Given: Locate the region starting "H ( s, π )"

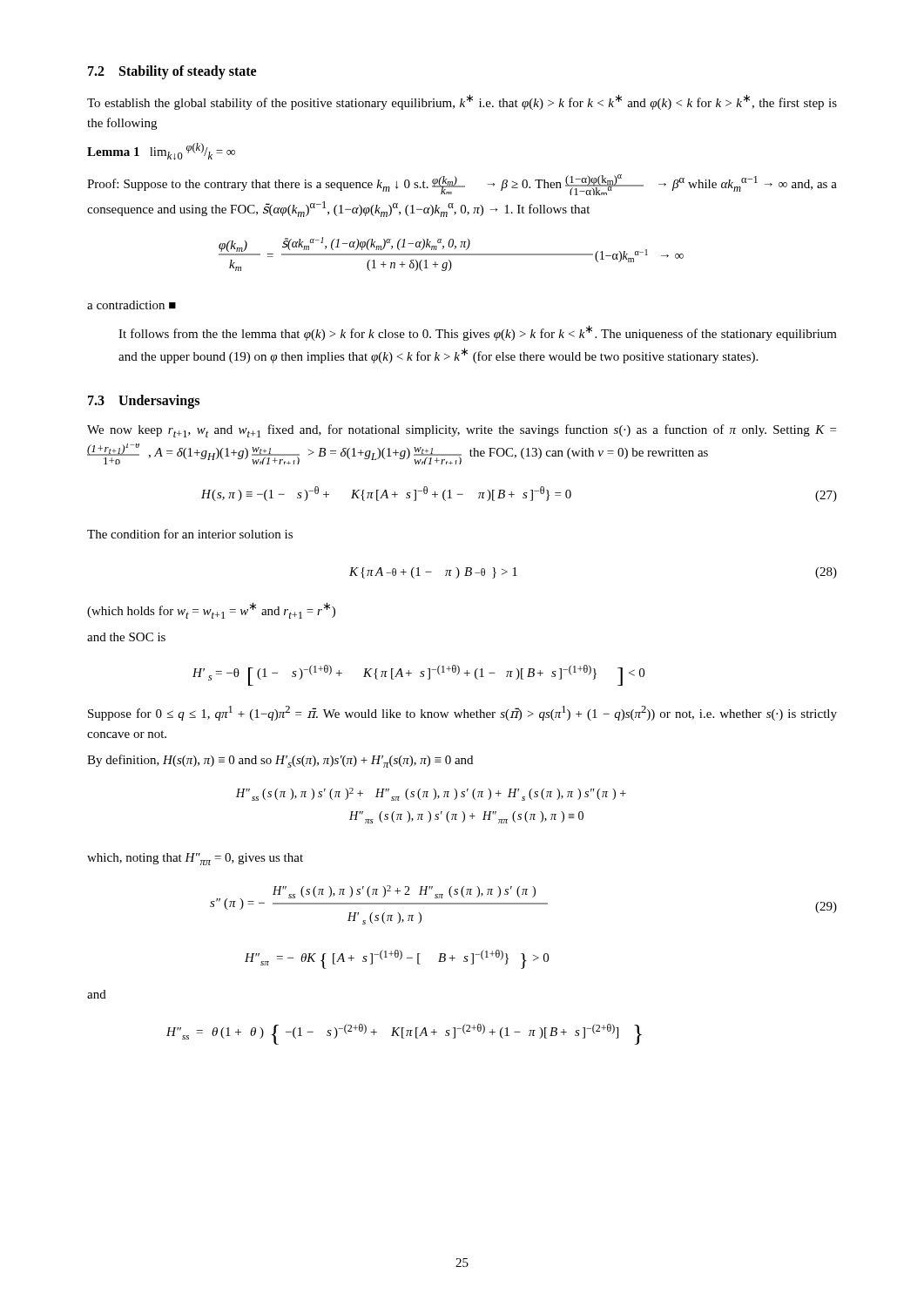Looking at the screenshot, I should click(x=519, y=492).
